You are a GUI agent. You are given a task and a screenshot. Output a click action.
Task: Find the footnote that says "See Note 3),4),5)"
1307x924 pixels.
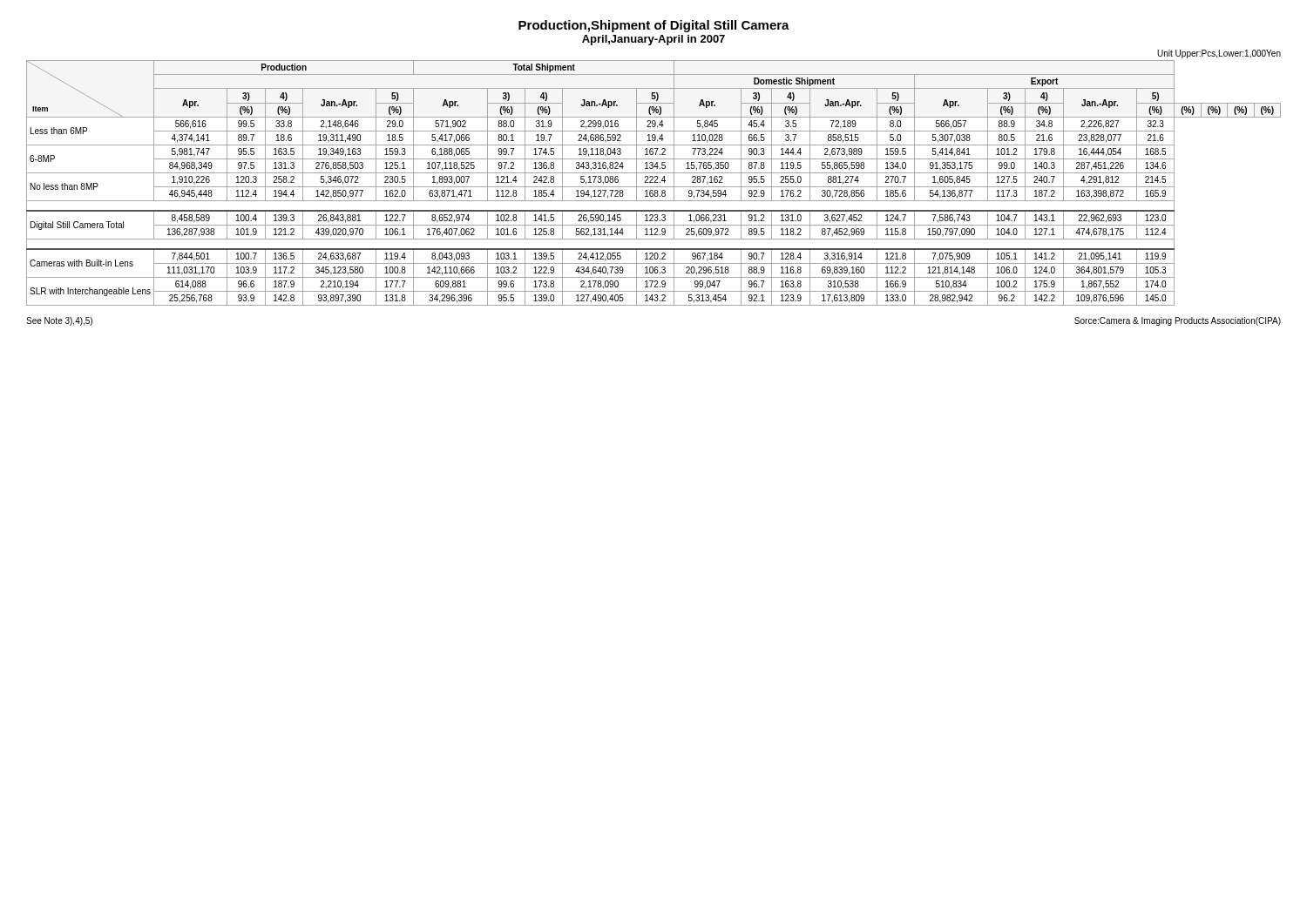[60, 321]
